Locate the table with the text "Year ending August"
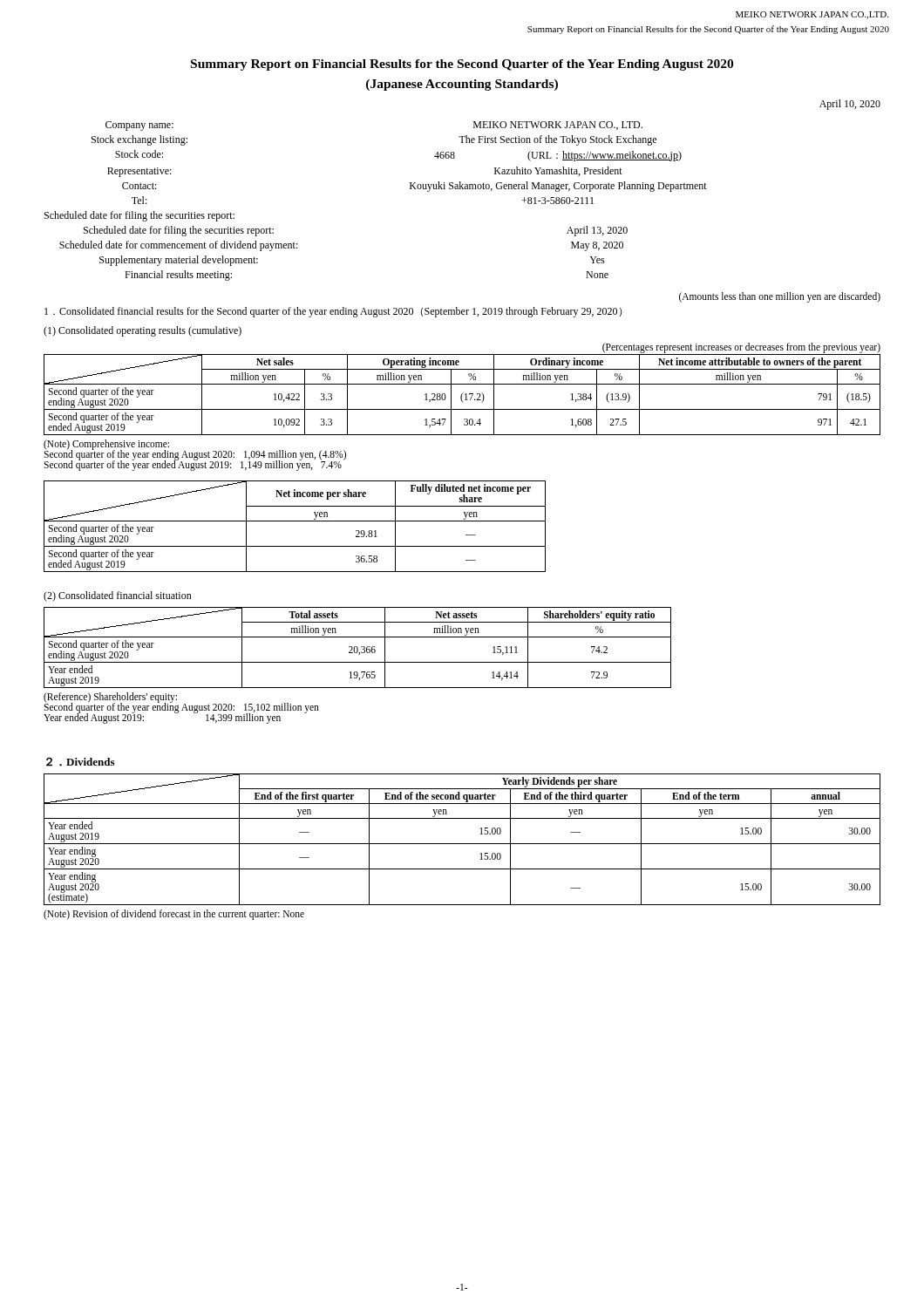Screen dimensions: 1308x924 click(462, 839)
